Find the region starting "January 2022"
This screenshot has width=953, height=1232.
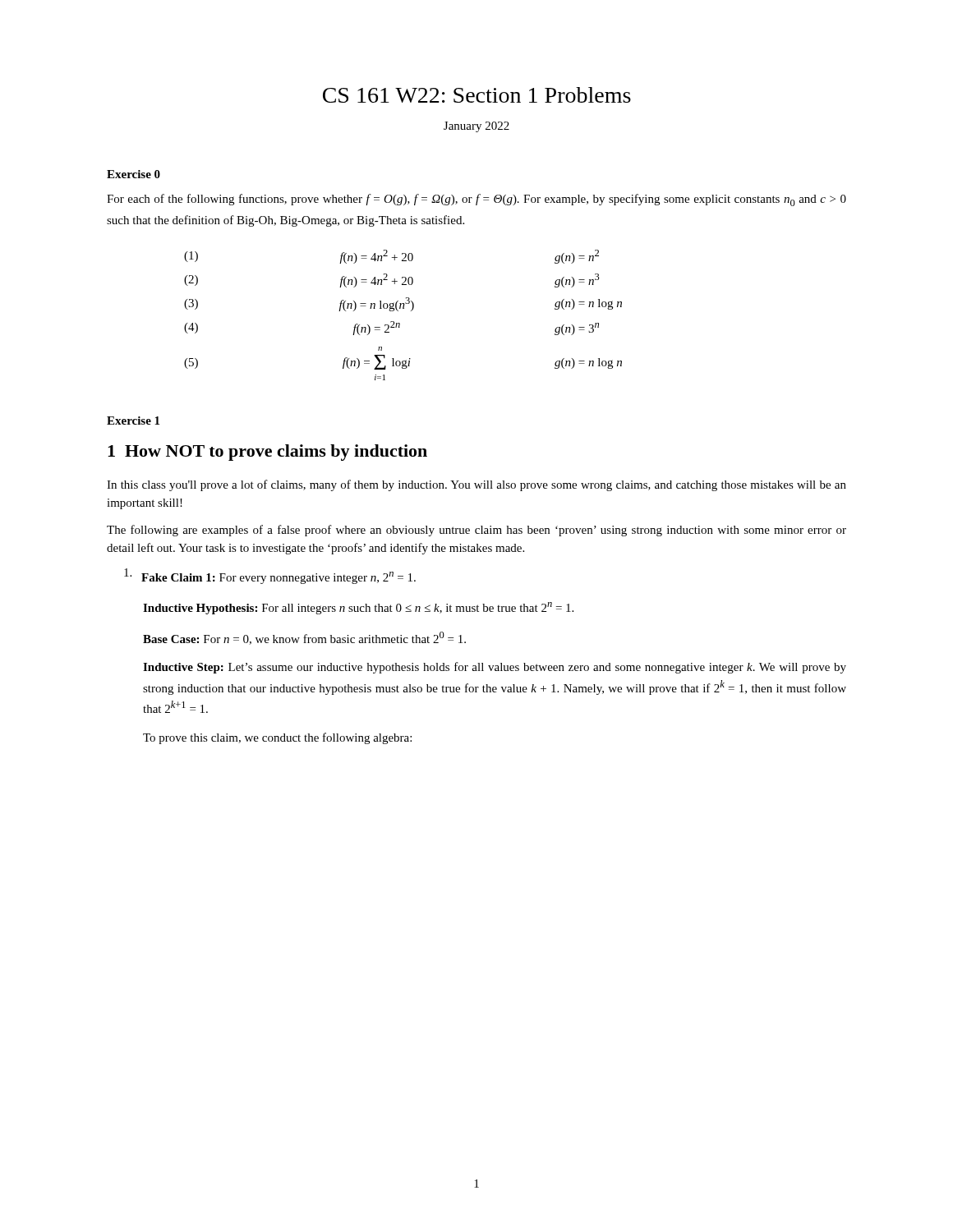476,126
